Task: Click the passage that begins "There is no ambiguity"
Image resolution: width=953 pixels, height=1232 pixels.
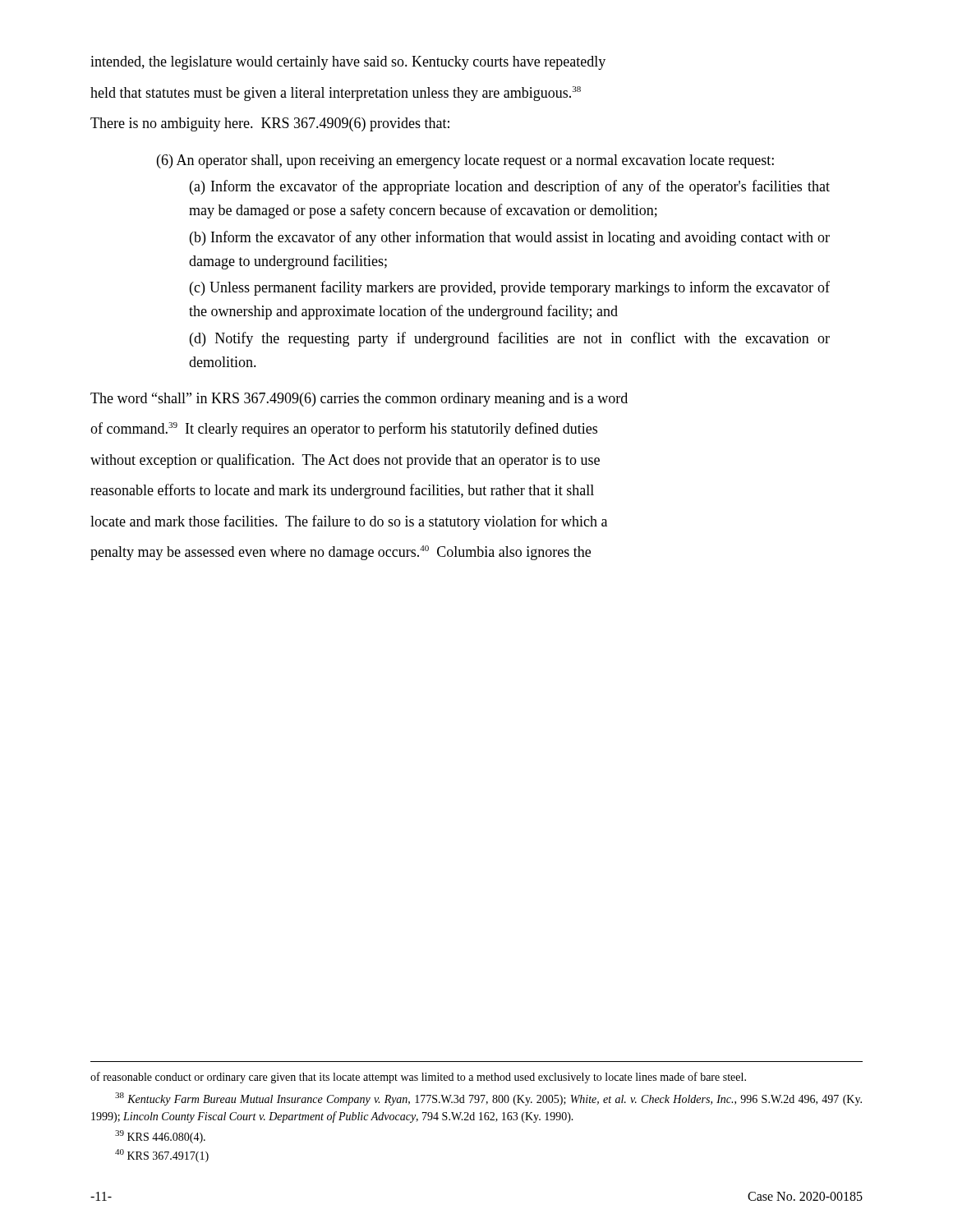Action: coord(270,123)
